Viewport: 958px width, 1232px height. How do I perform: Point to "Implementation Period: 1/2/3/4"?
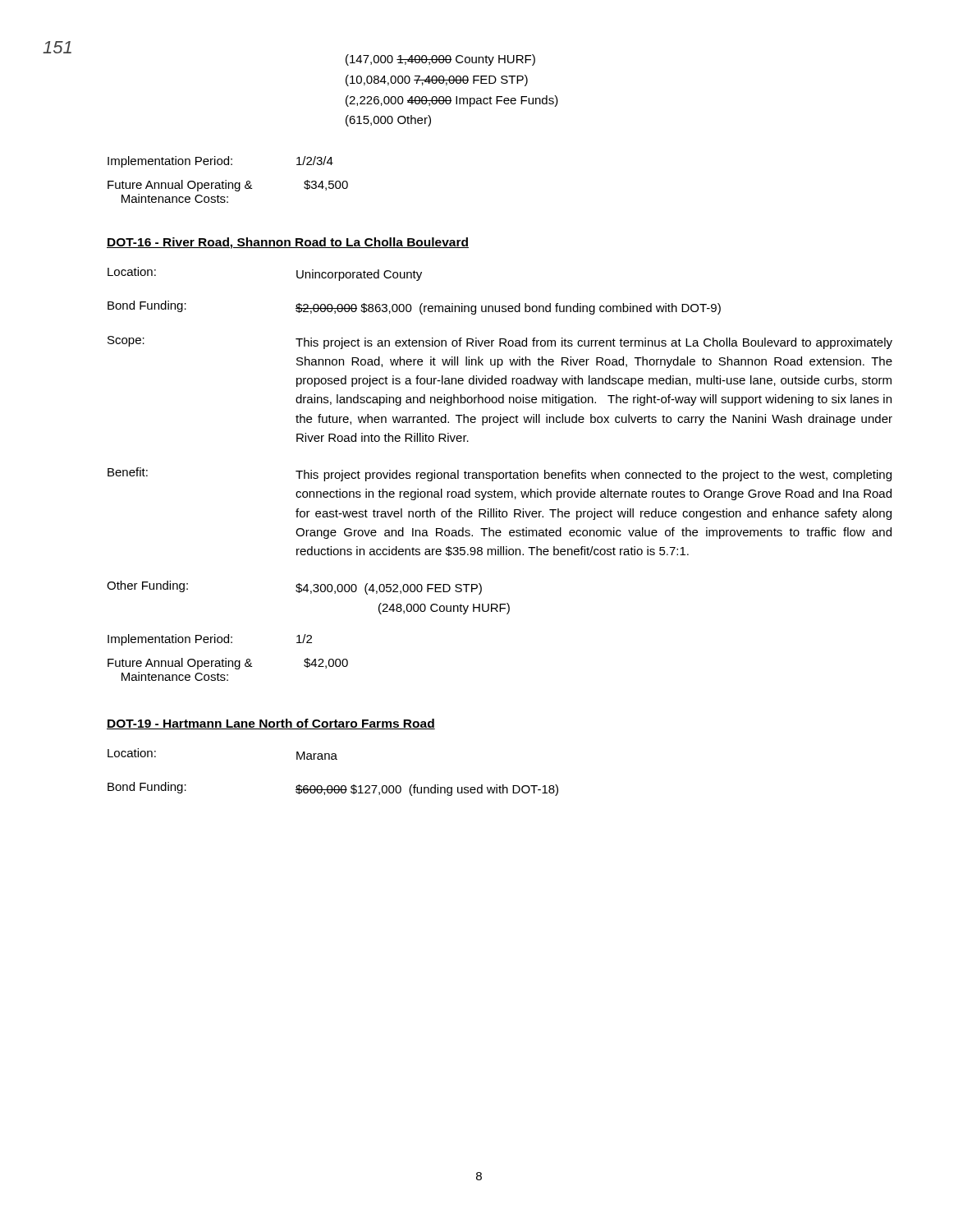[220, 161]
